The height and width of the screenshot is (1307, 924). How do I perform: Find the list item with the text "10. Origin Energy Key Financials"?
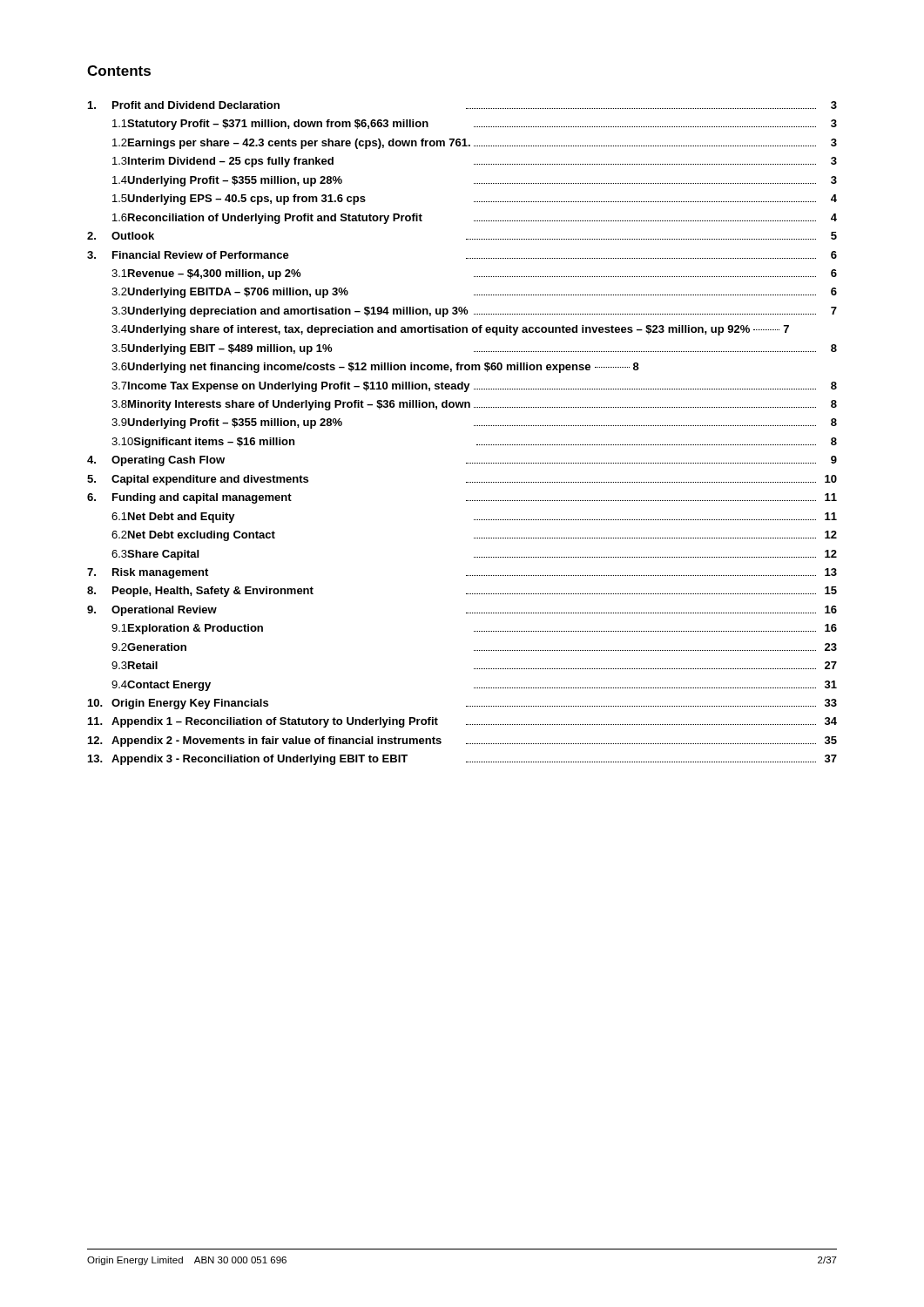click(462, 703)
